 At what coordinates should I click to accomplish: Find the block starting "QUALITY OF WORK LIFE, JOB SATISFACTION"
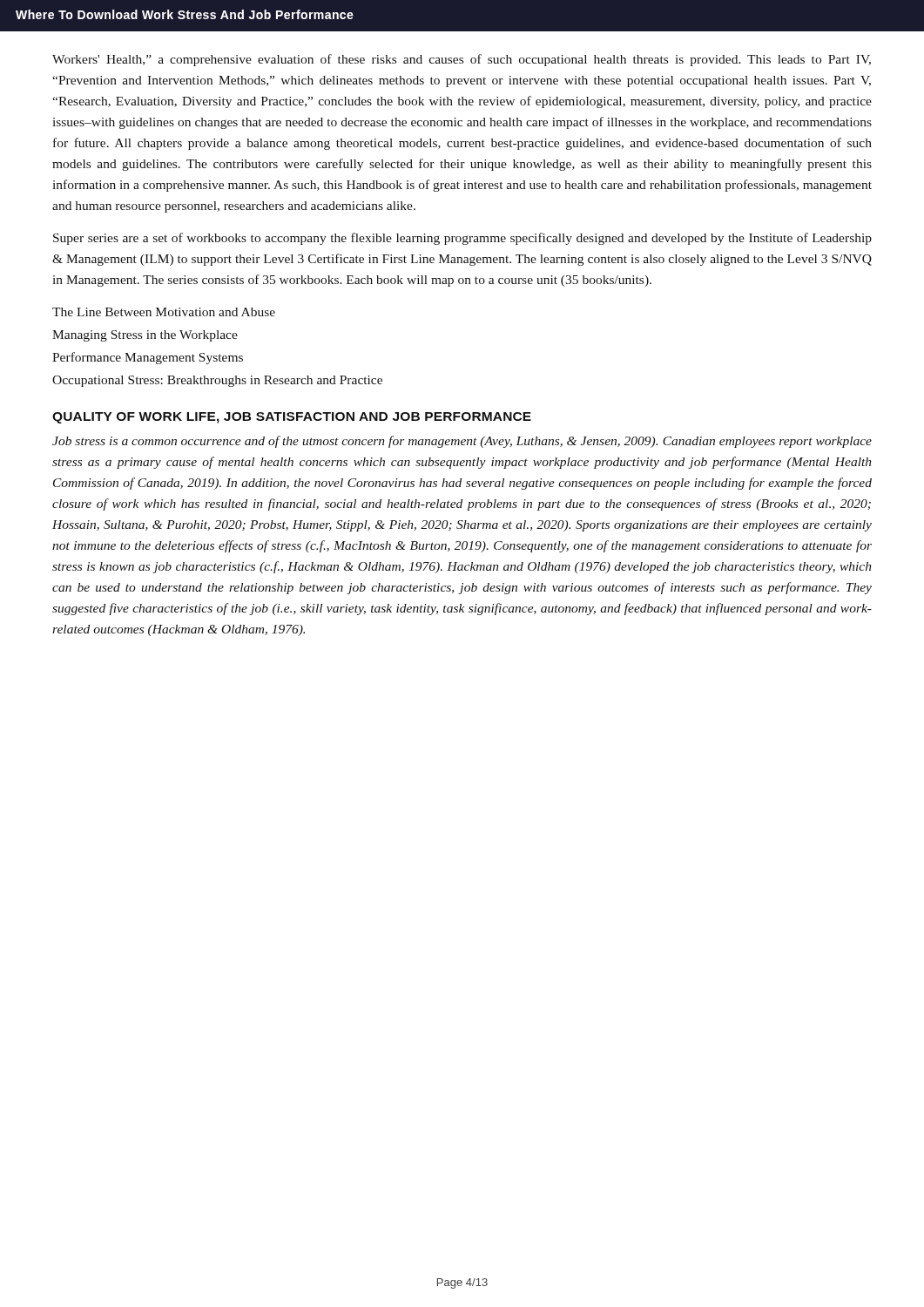click(x=292, y=416)
